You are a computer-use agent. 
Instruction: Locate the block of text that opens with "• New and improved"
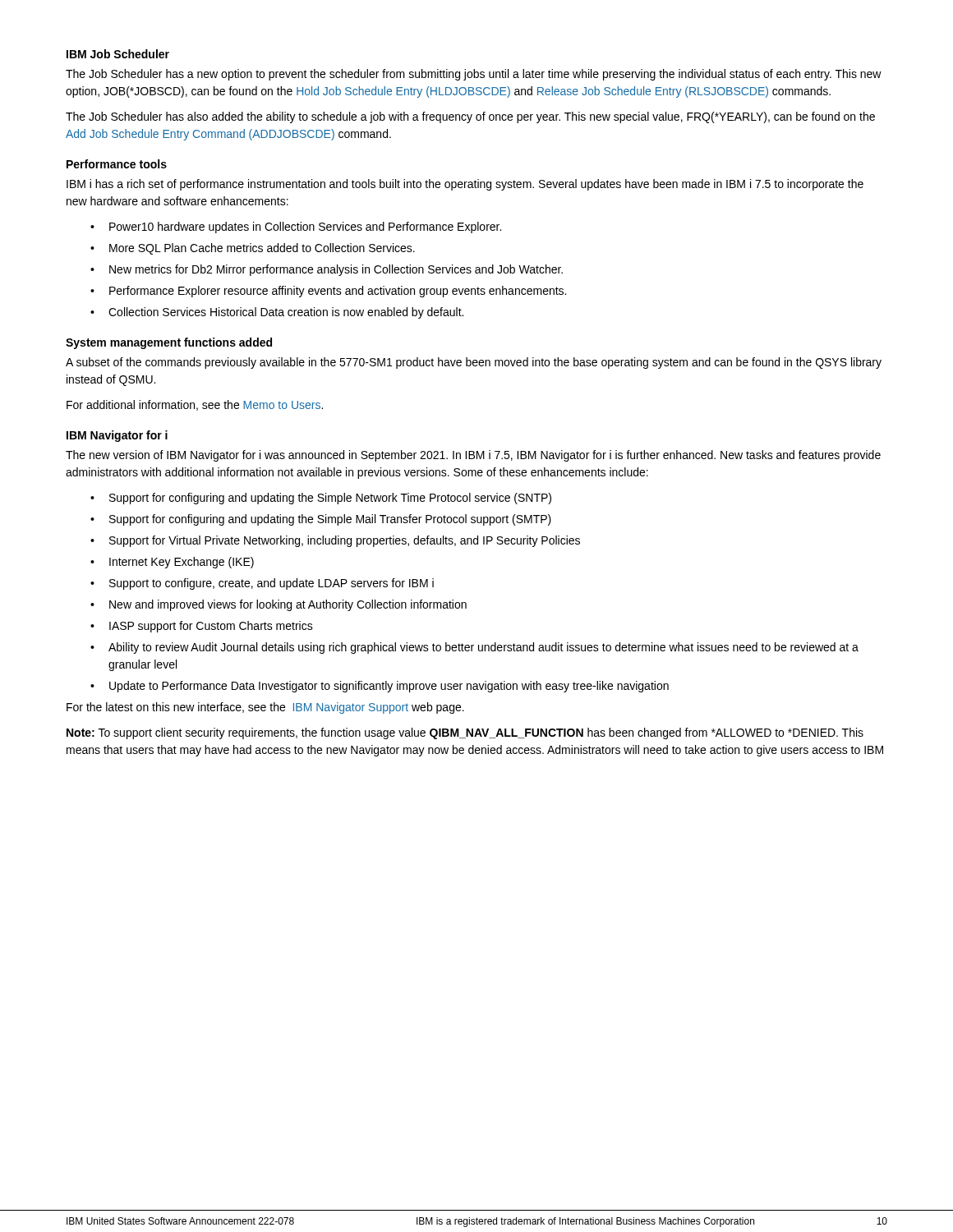tap(279, 605)
